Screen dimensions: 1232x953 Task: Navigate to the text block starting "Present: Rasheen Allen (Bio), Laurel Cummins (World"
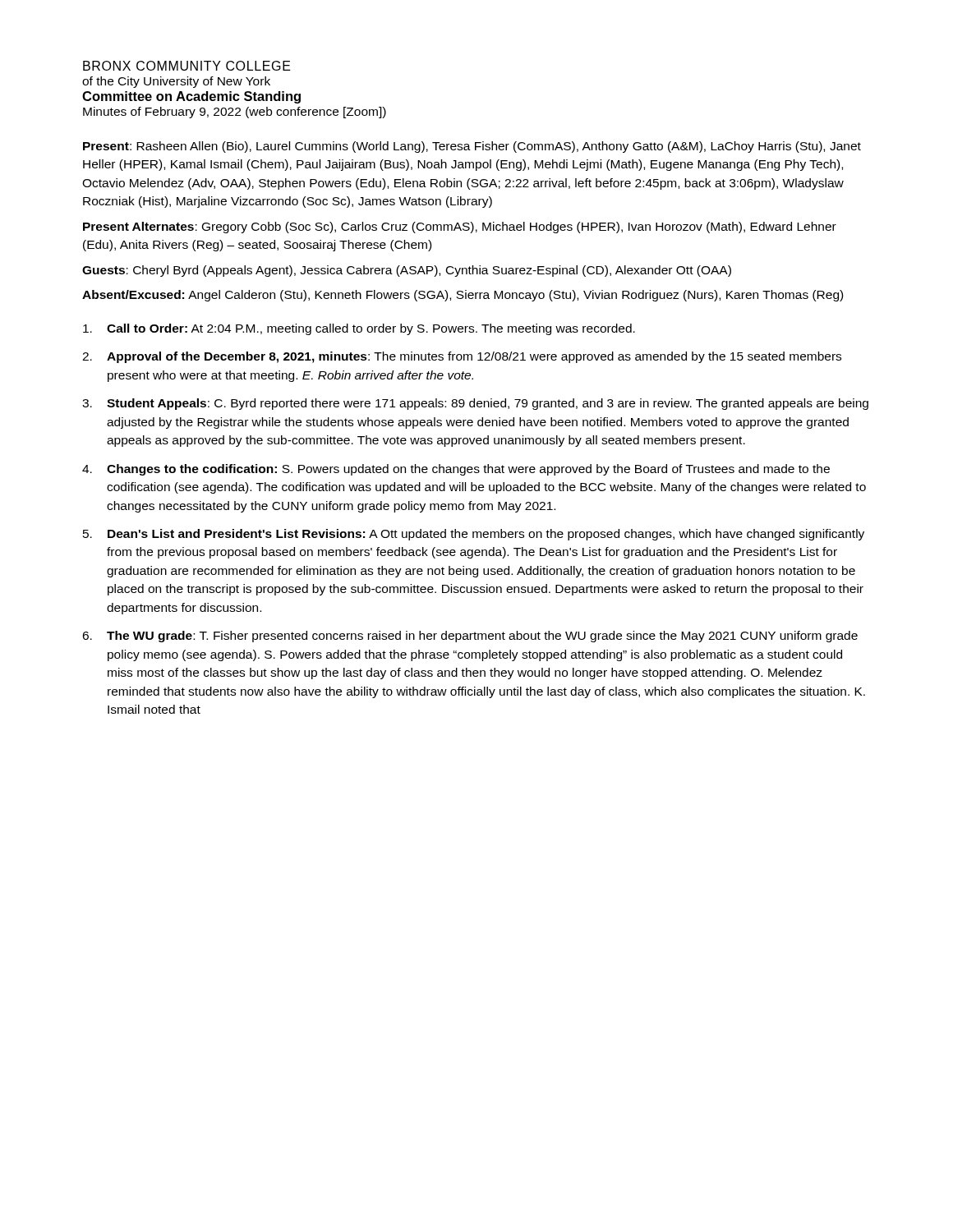[x=476, y=174]
